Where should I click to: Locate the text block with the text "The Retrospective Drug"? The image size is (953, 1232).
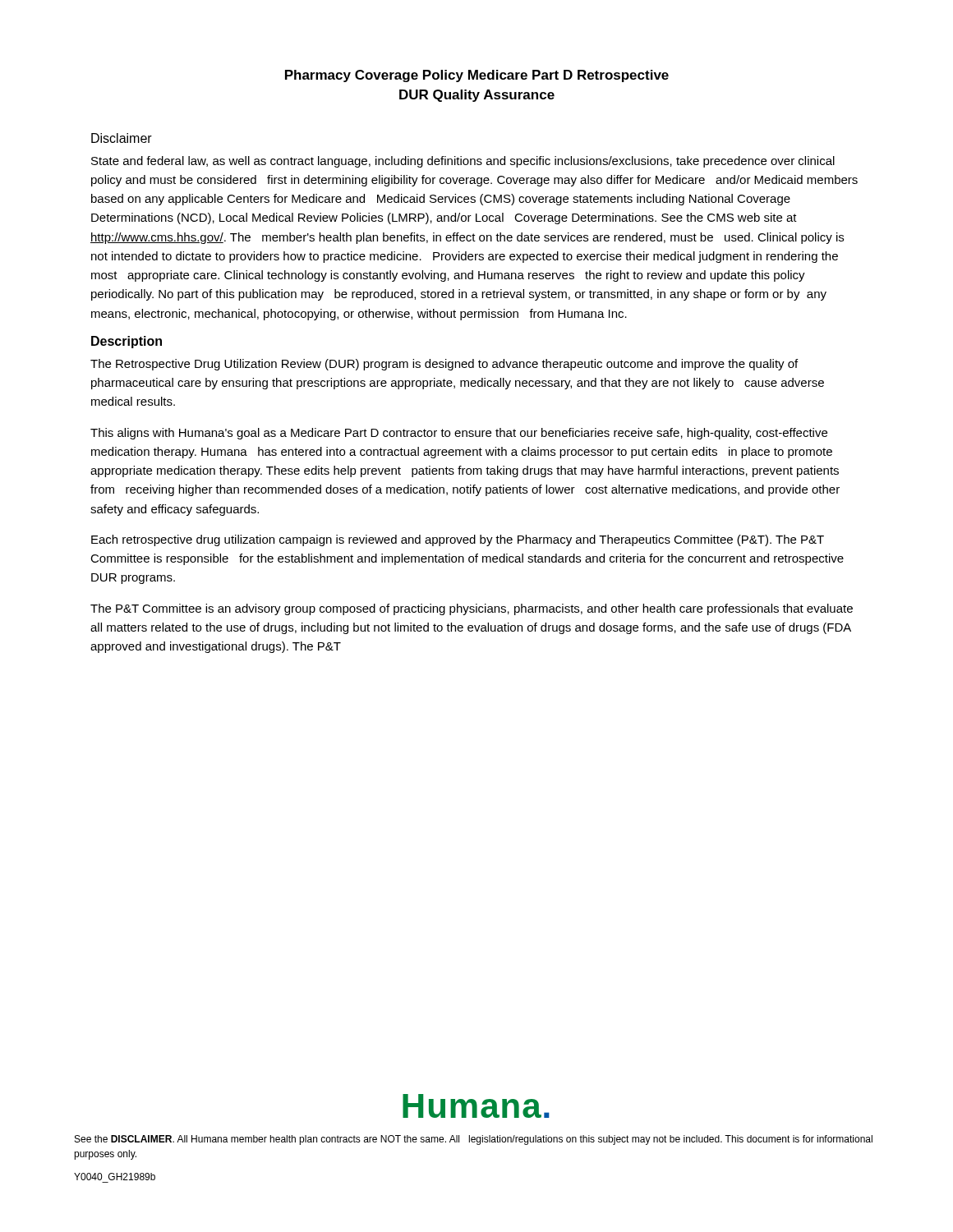[x=457, y=382]
